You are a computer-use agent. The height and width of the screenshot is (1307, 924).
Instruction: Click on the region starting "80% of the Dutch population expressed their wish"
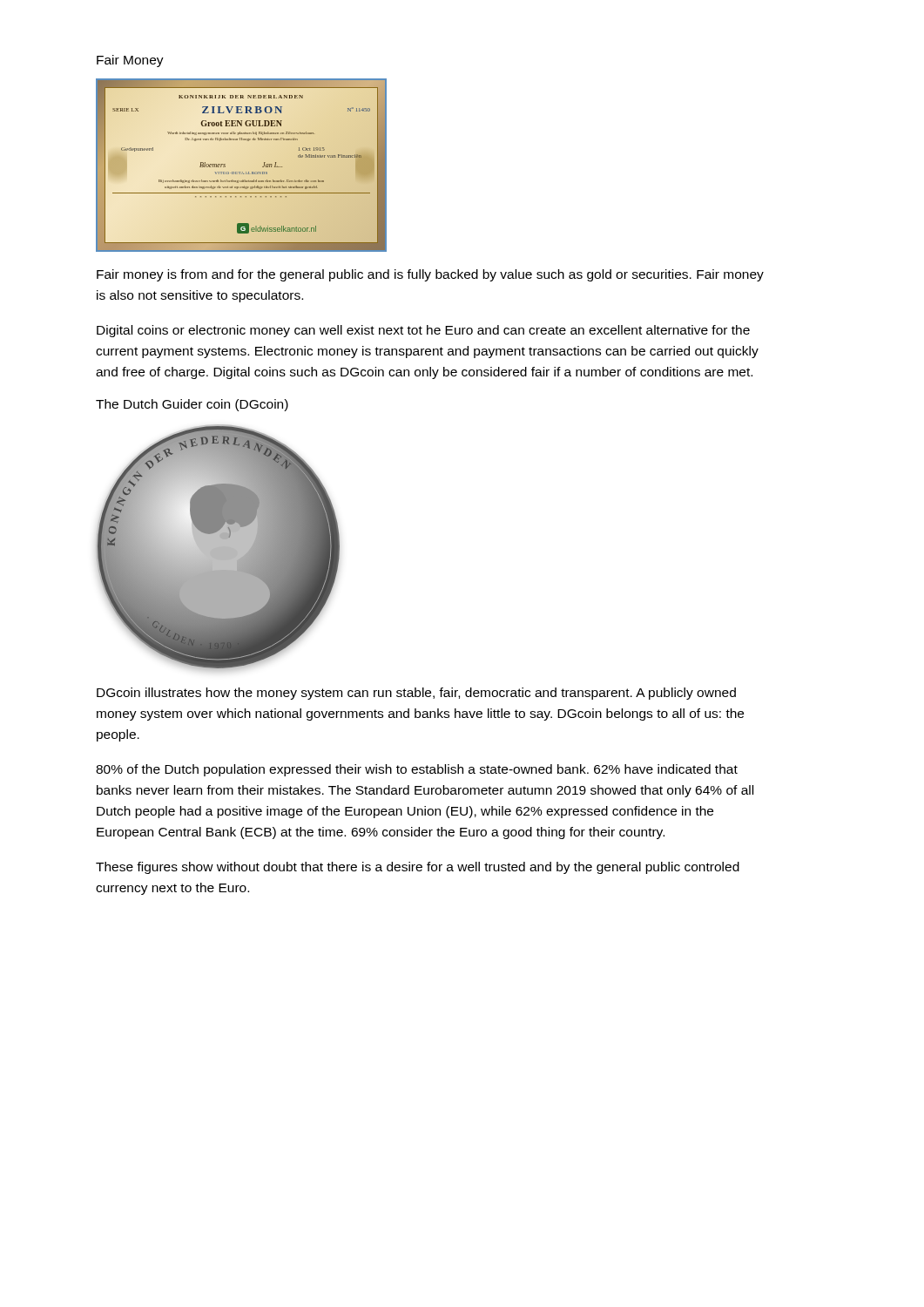coord(425,800)
